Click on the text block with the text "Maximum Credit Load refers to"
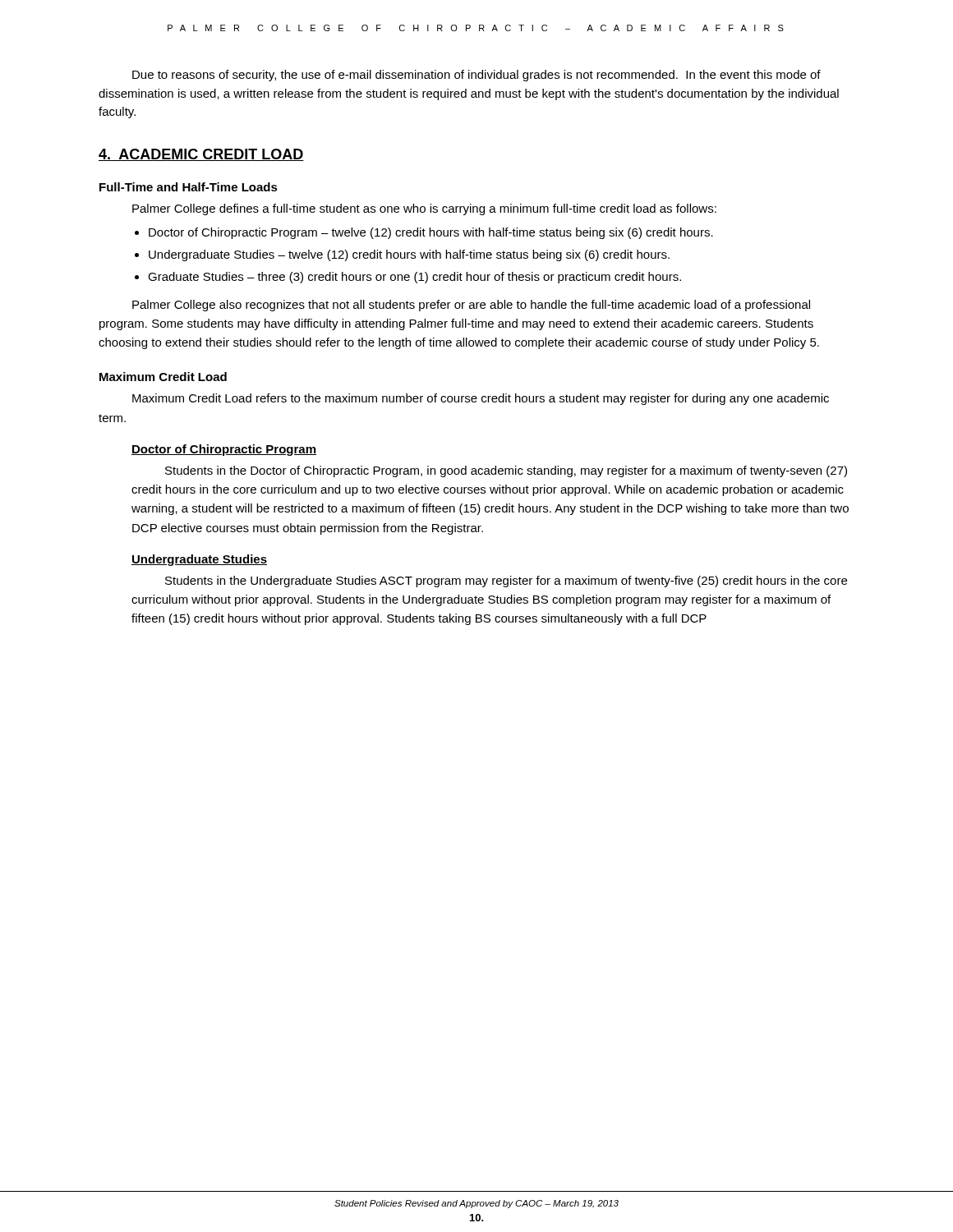Viewport: 953px width, 1232px height. 464,408
